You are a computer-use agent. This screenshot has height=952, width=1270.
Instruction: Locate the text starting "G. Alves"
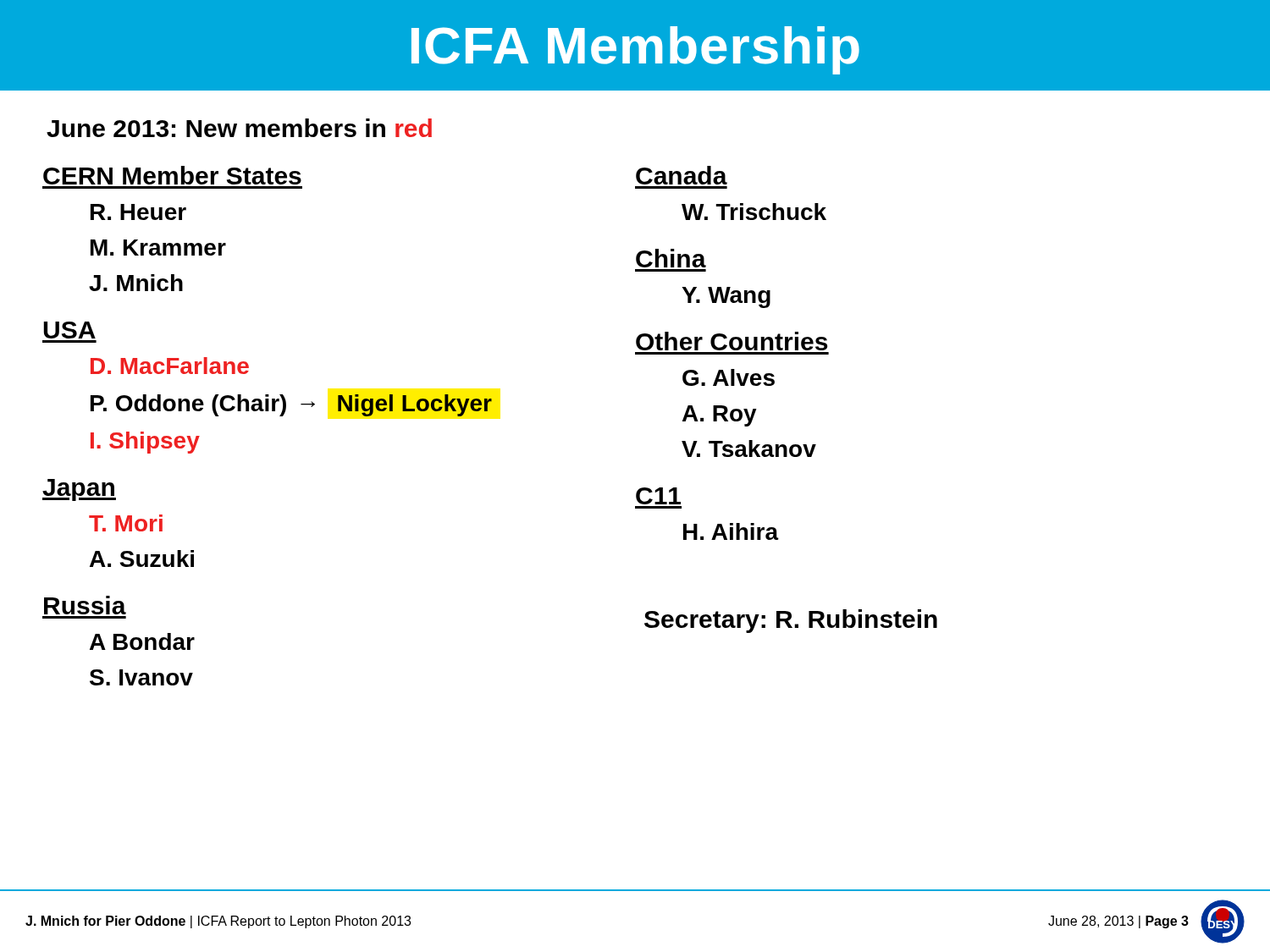729,378
